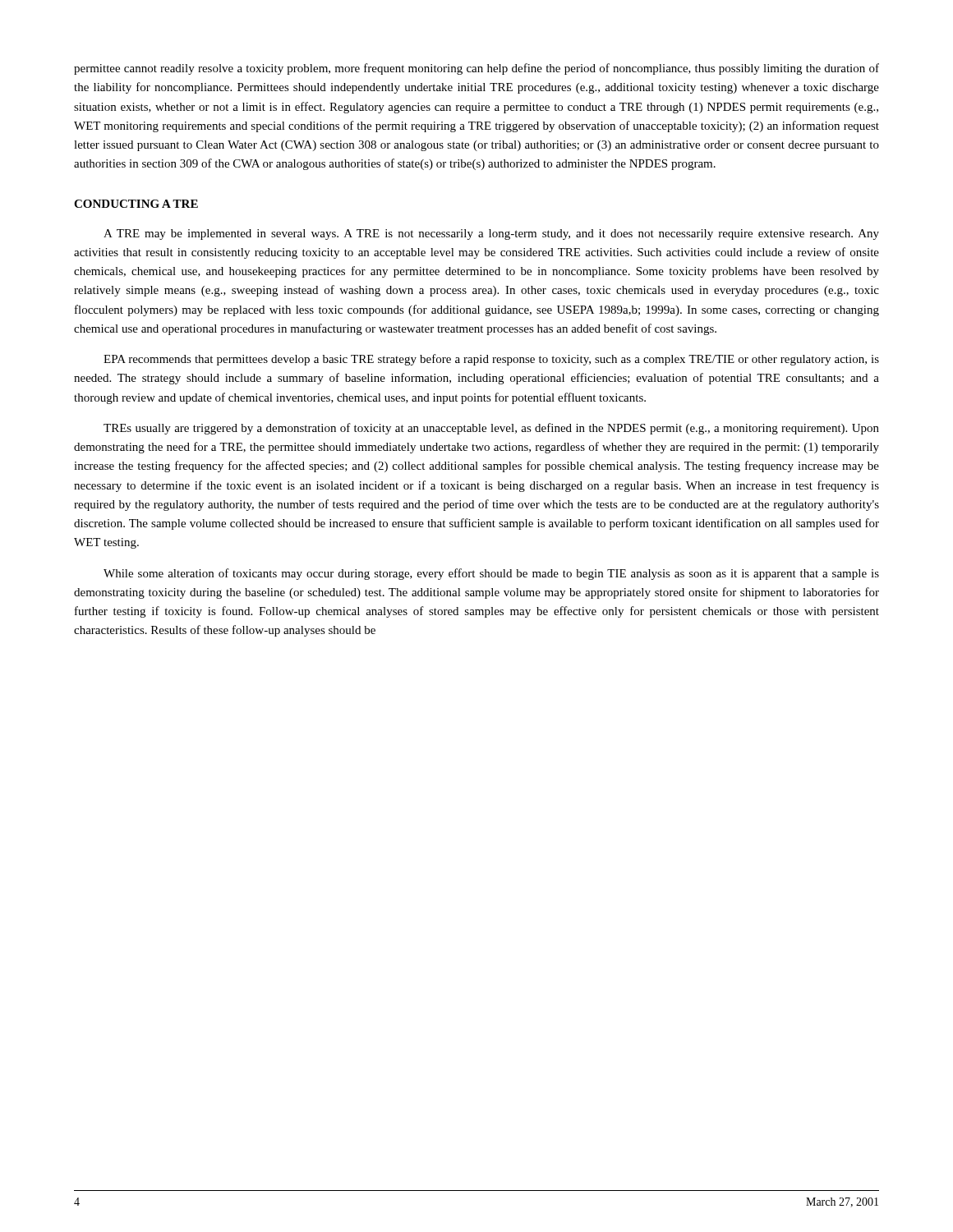Click on the text block that says "EPA recommends that permittees develop a"

476,378
